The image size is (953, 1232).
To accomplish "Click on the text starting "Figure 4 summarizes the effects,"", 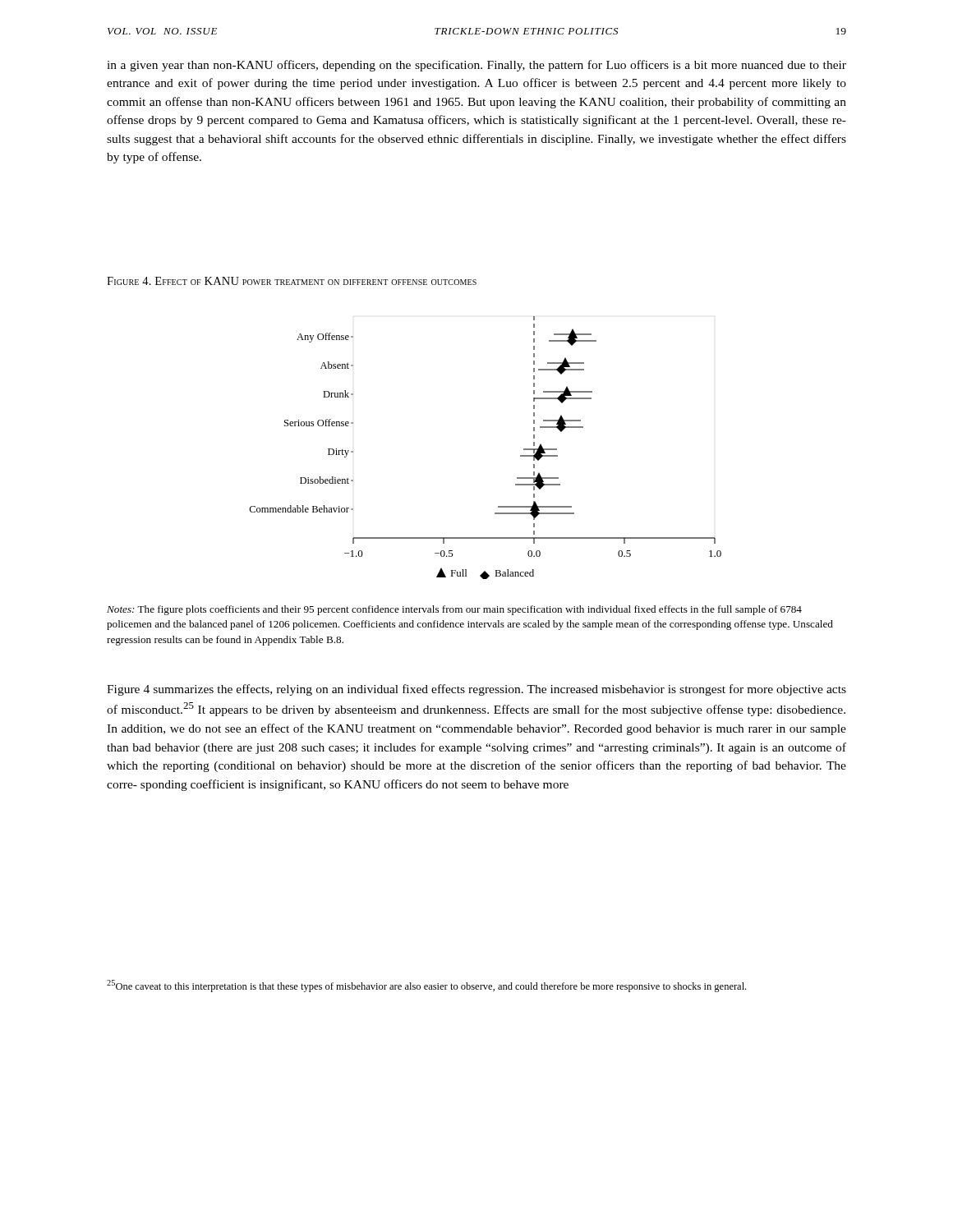I will pos(476,736).
